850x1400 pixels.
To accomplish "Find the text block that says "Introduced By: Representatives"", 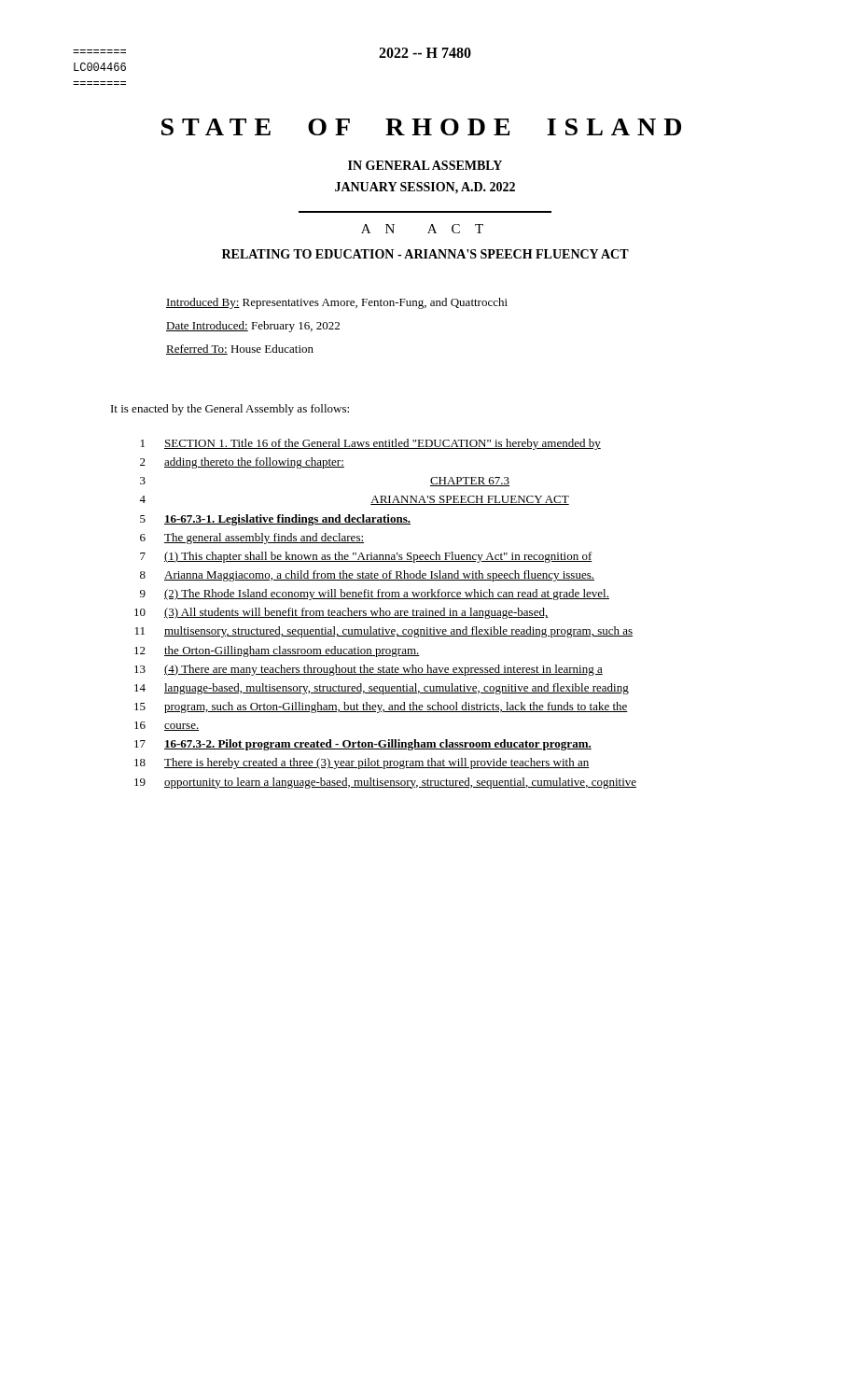I will [337, 303].
